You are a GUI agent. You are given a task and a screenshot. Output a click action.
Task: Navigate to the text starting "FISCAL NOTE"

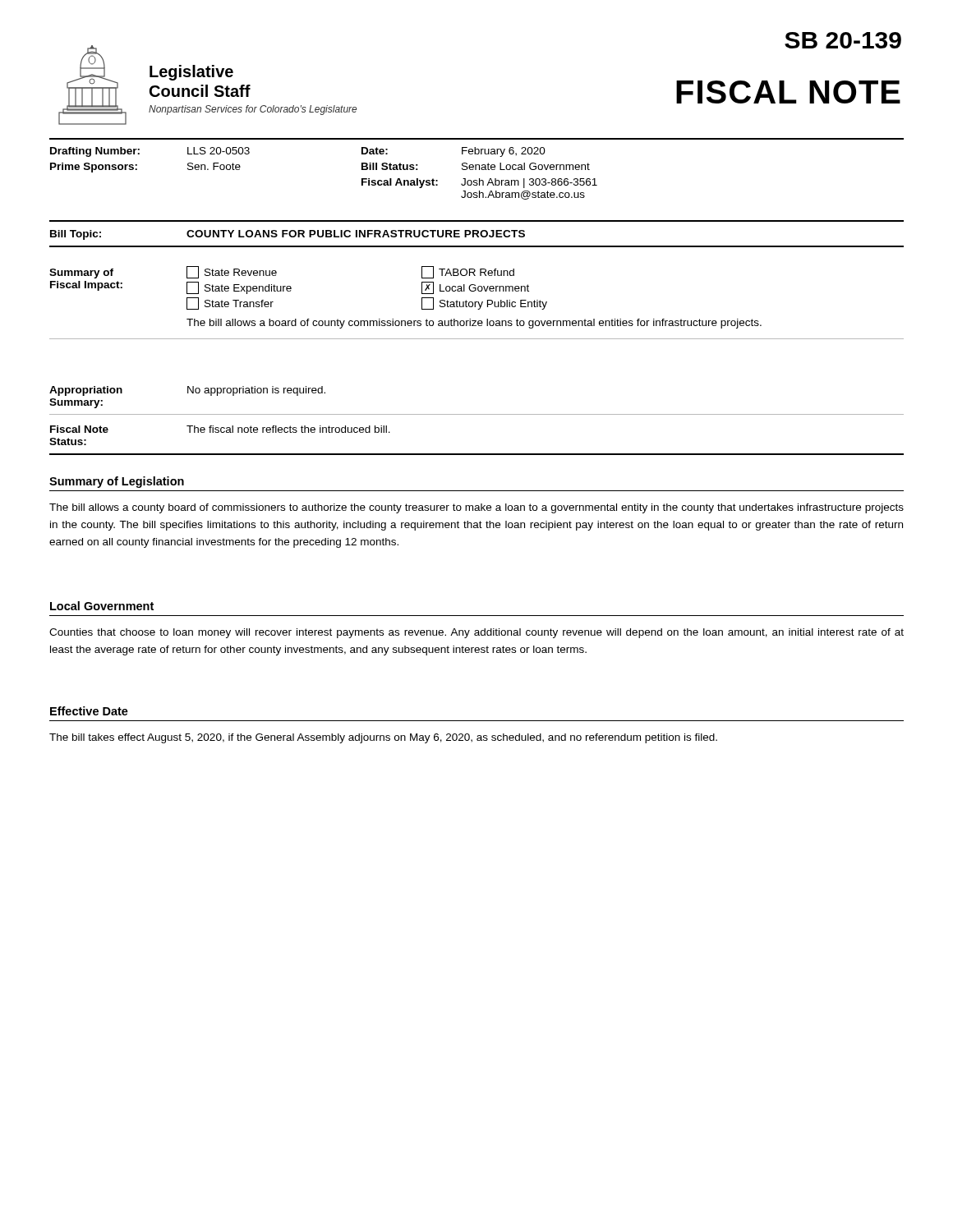(788, 92)
